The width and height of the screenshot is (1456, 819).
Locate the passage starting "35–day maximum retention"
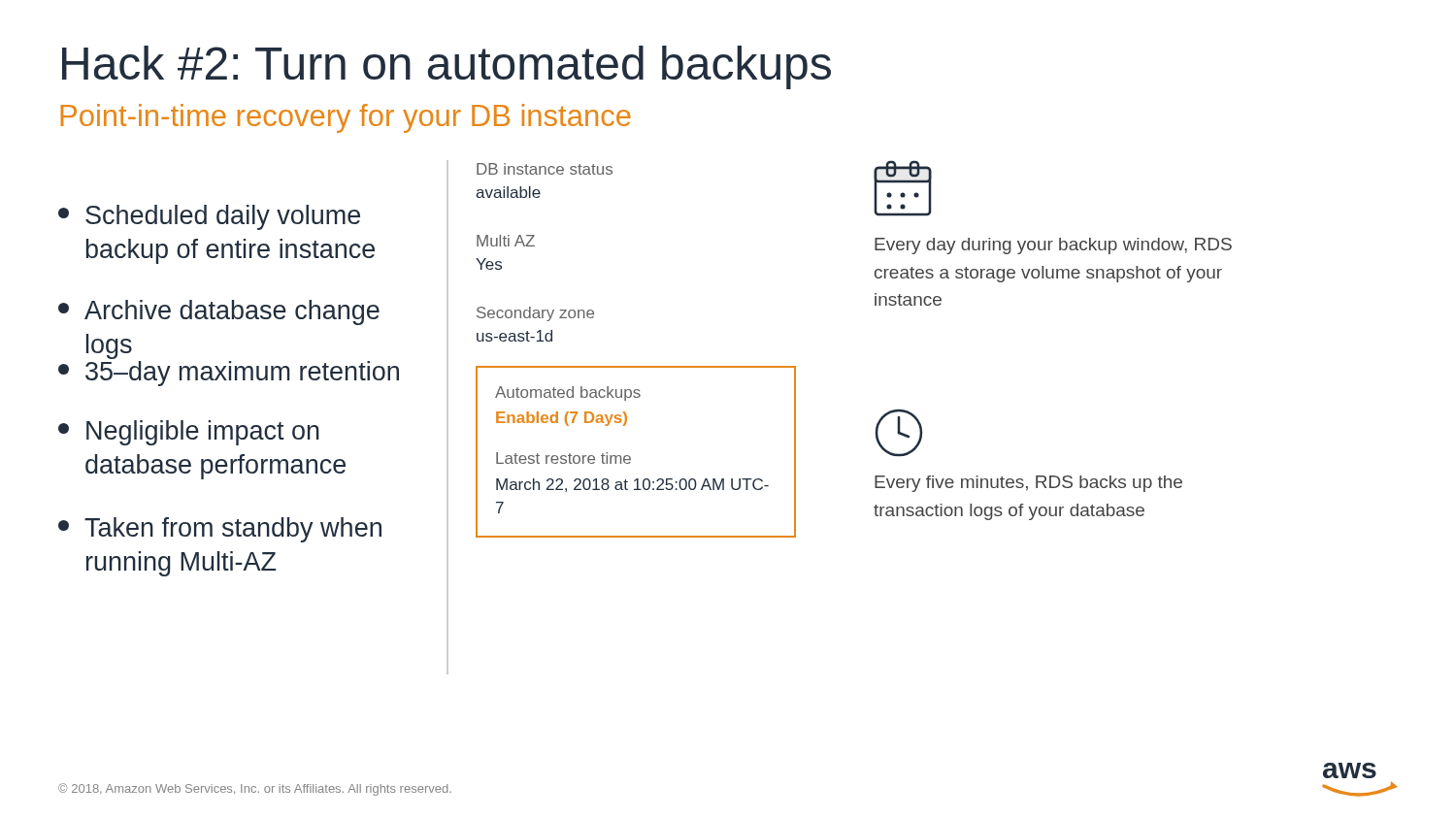(x=229, y=372)
